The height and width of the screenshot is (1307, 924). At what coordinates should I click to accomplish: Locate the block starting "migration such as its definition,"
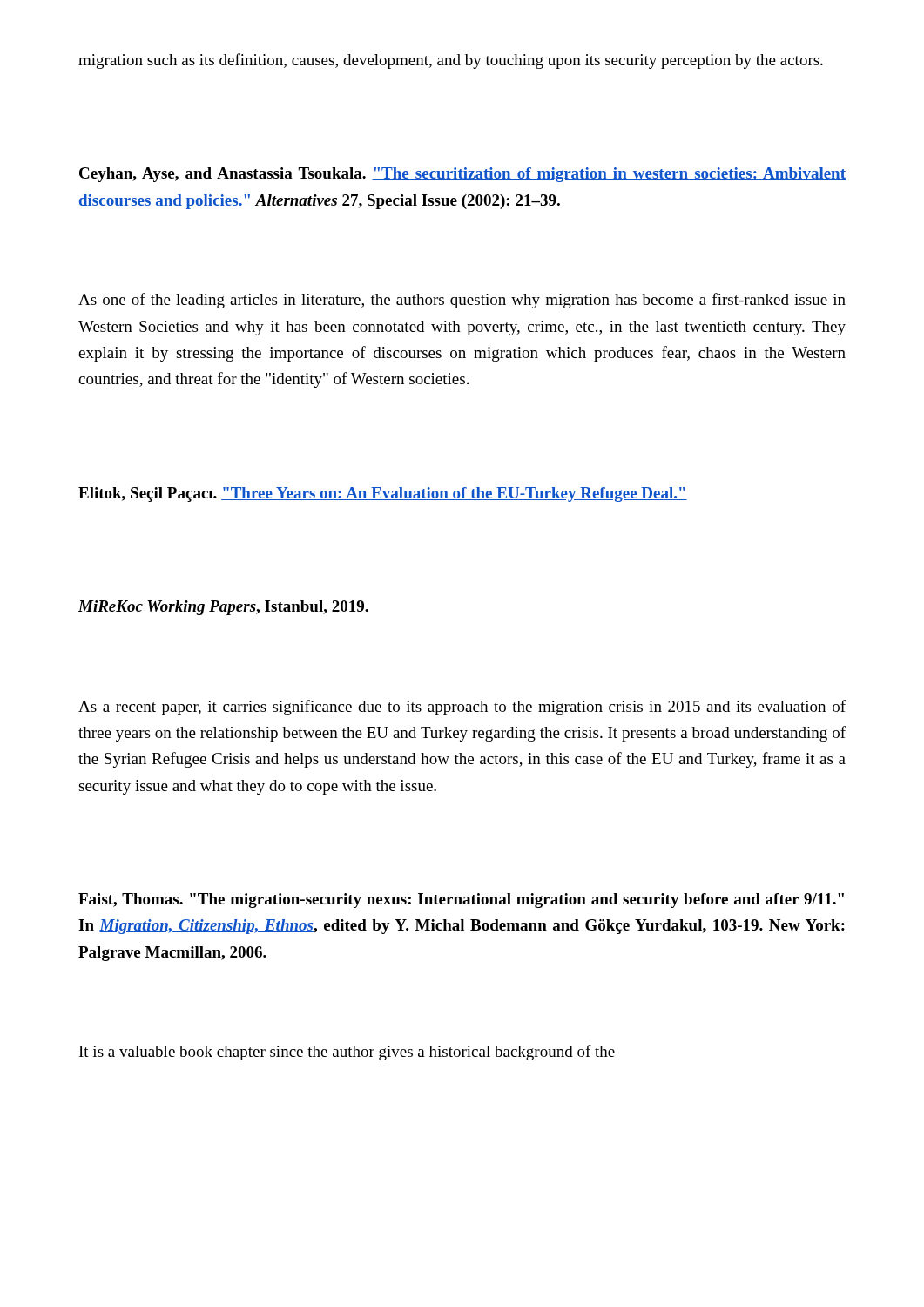[x=451, y=60]
